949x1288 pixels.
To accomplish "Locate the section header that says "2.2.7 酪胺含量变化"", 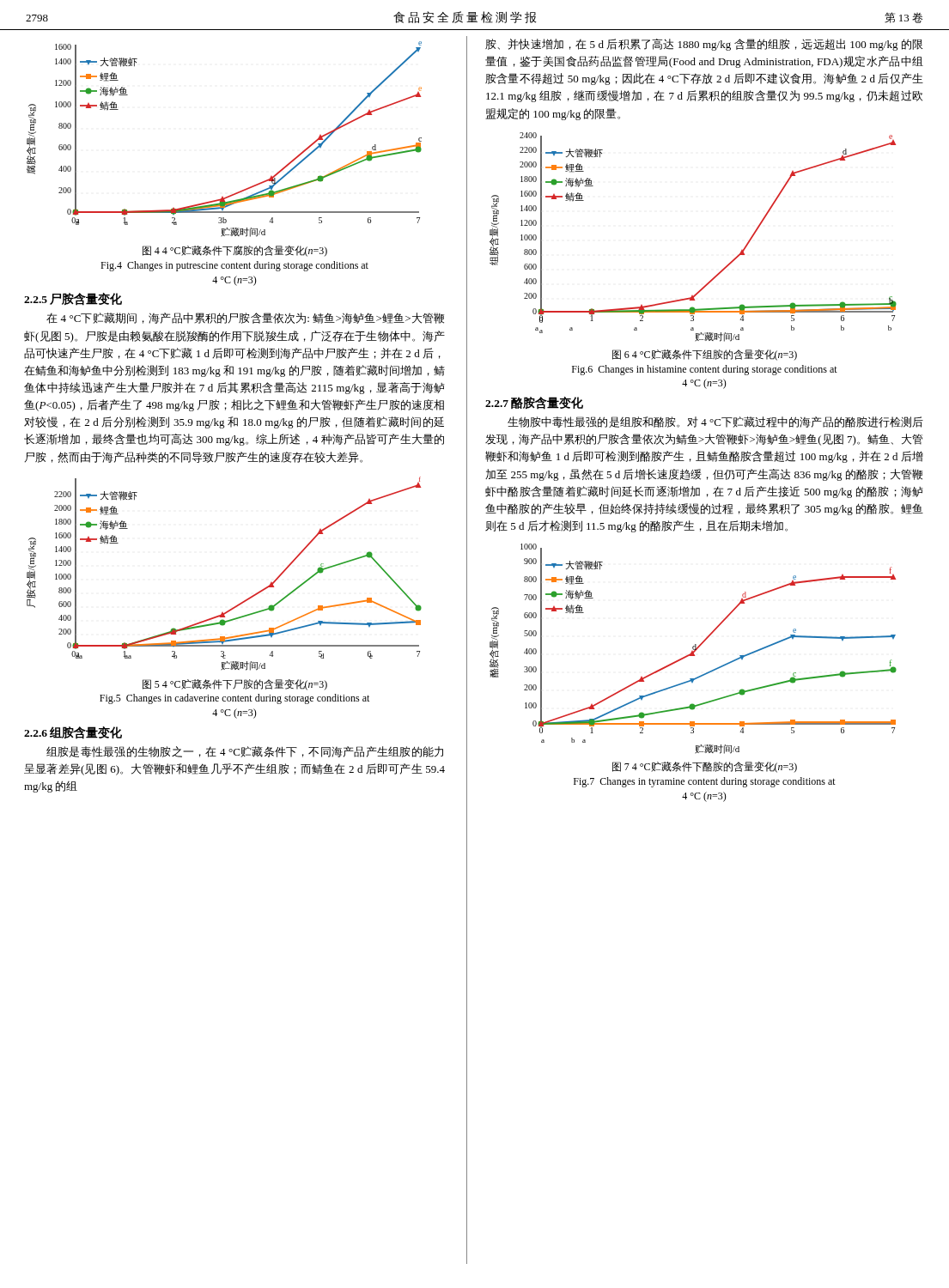I will pos(534,403).
